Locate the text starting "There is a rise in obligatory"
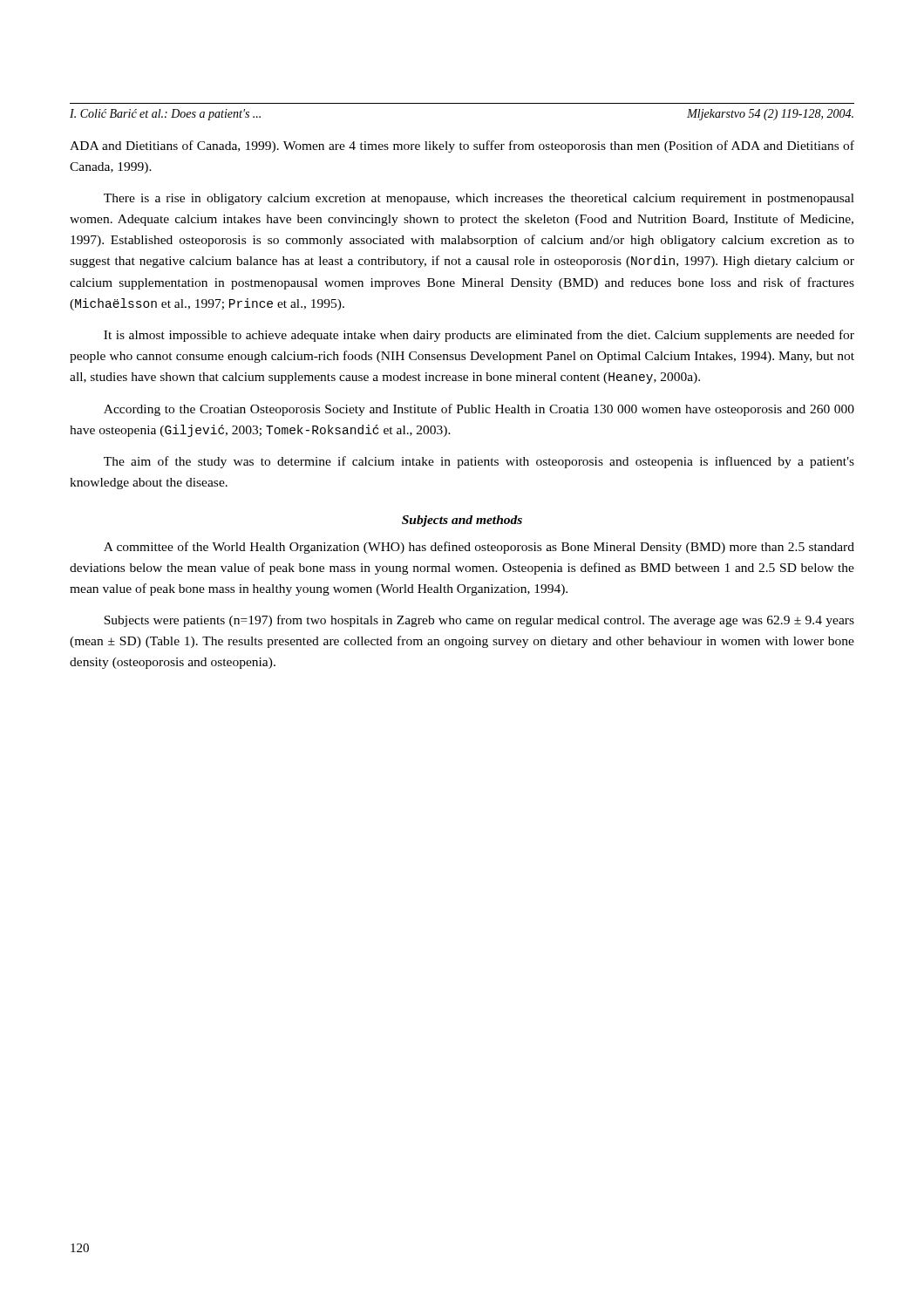 click(462, 251)
